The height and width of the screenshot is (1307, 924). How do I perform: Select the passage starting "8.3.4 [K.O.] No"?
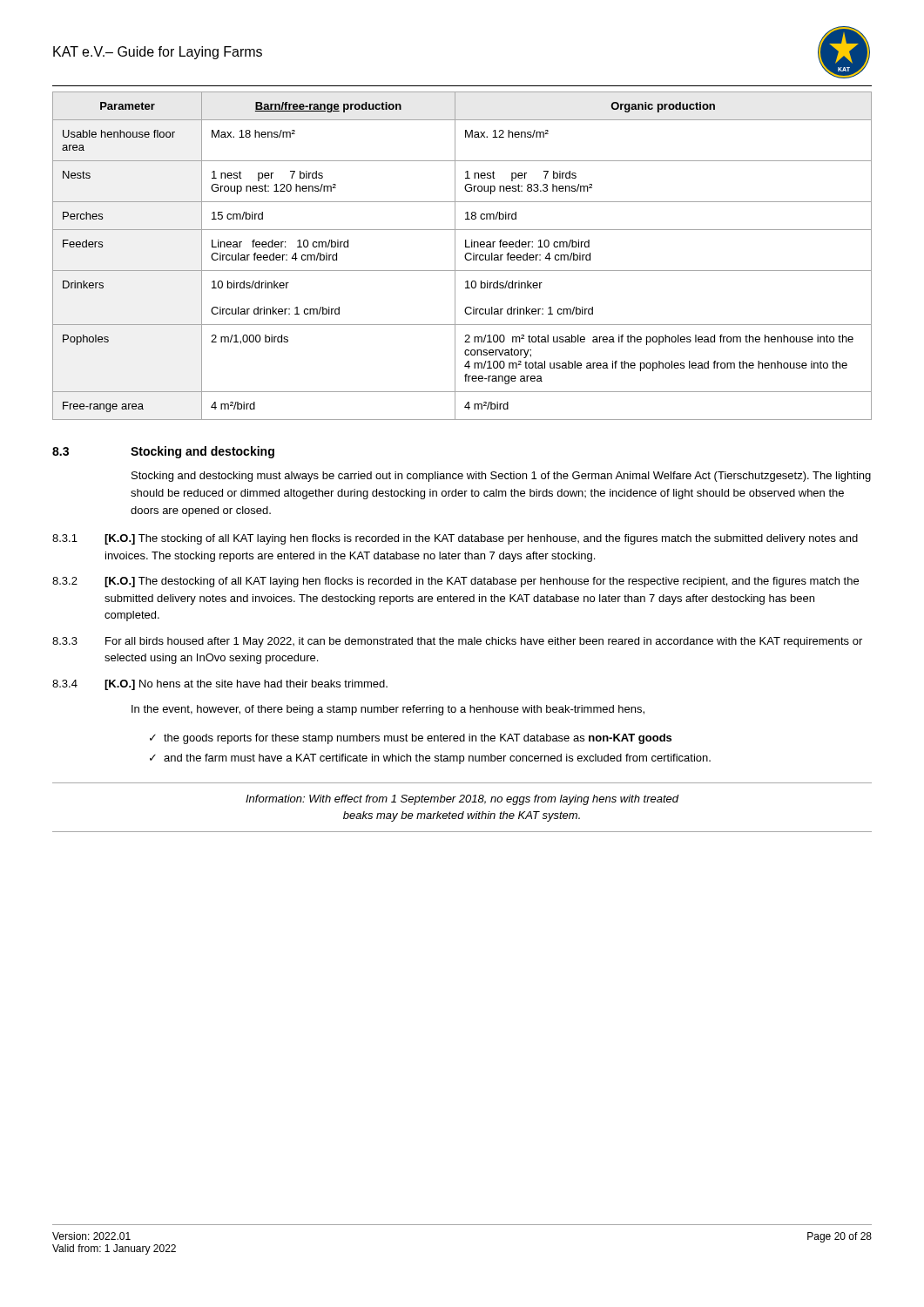point(220,685)
